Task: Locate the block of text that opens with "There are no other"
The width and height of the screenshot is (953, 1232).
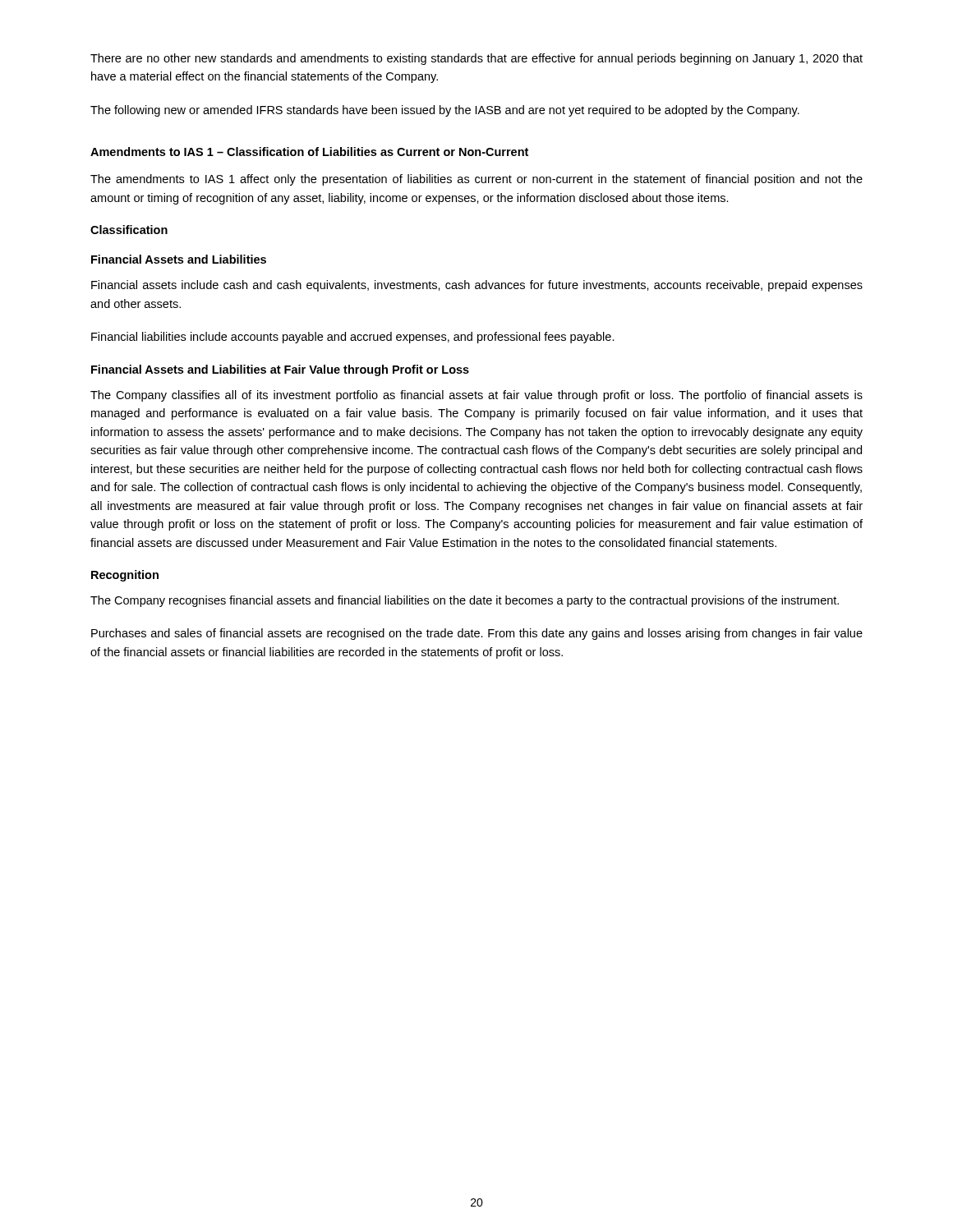Action: tap(476, 68)
